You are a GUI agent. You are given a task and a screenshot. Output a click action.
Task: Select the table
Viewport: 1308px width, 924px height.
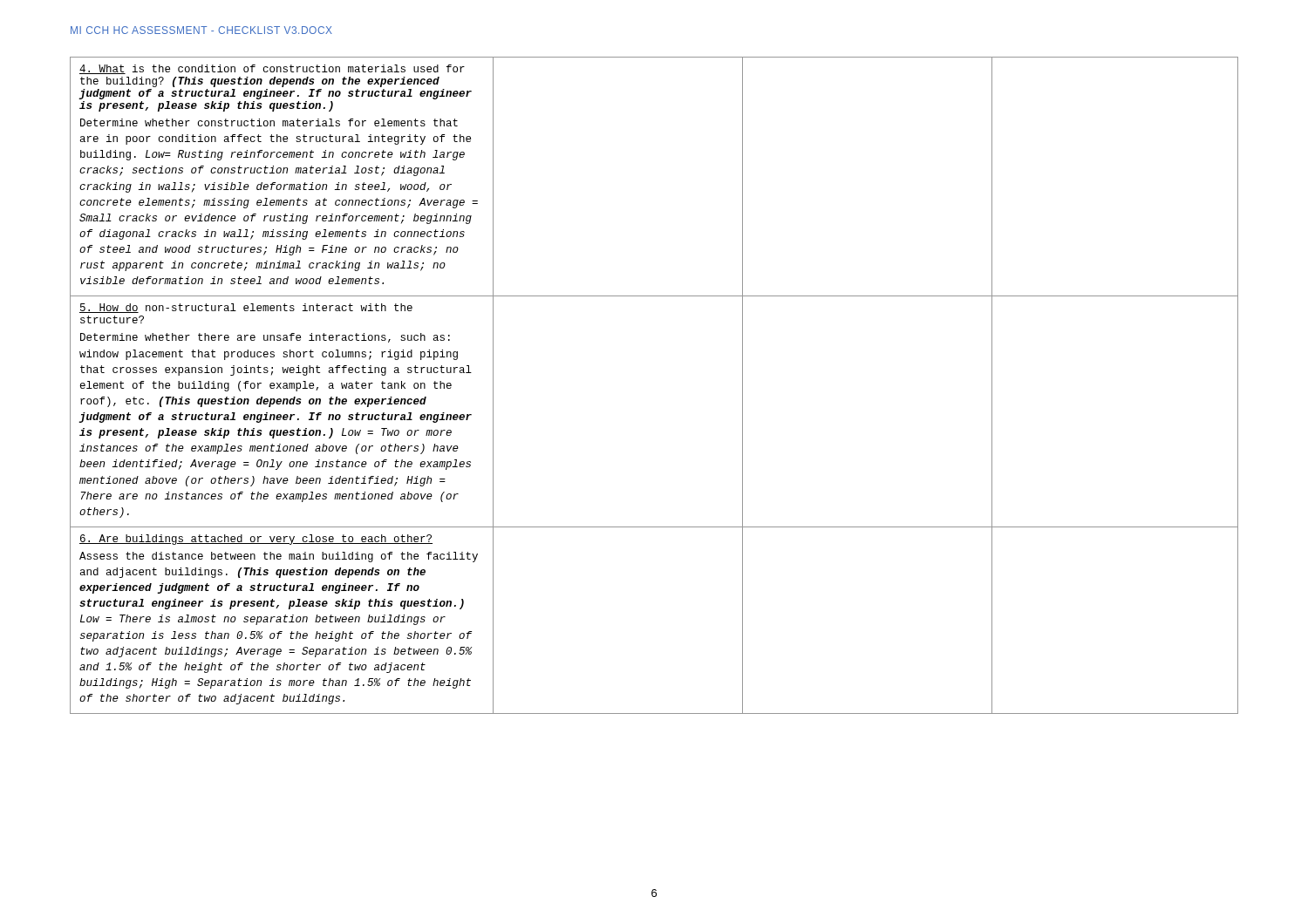pos(654,385)
